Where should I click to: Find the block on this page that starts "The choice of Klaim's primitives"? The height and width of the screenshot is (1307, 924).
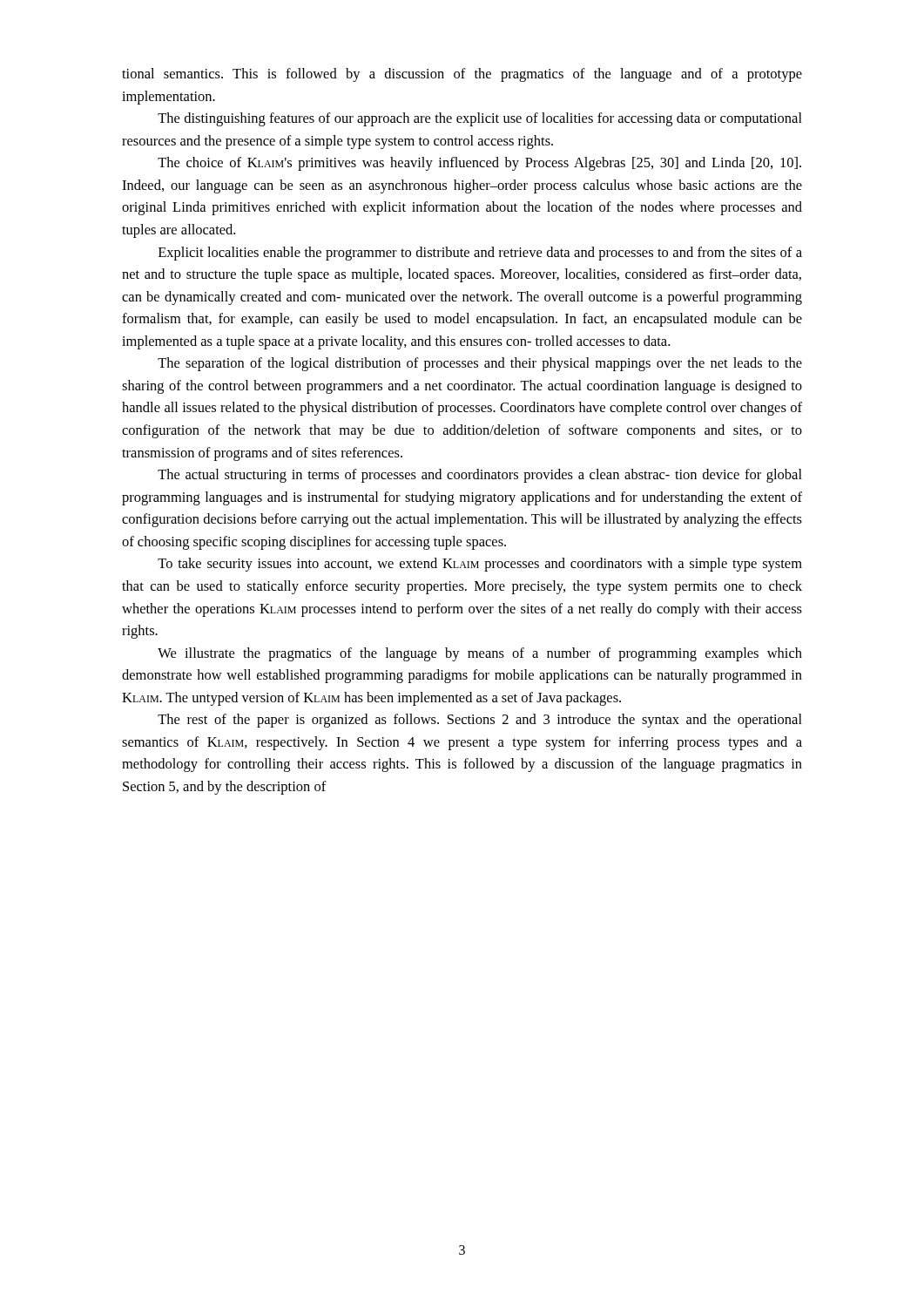coord(462,196)
